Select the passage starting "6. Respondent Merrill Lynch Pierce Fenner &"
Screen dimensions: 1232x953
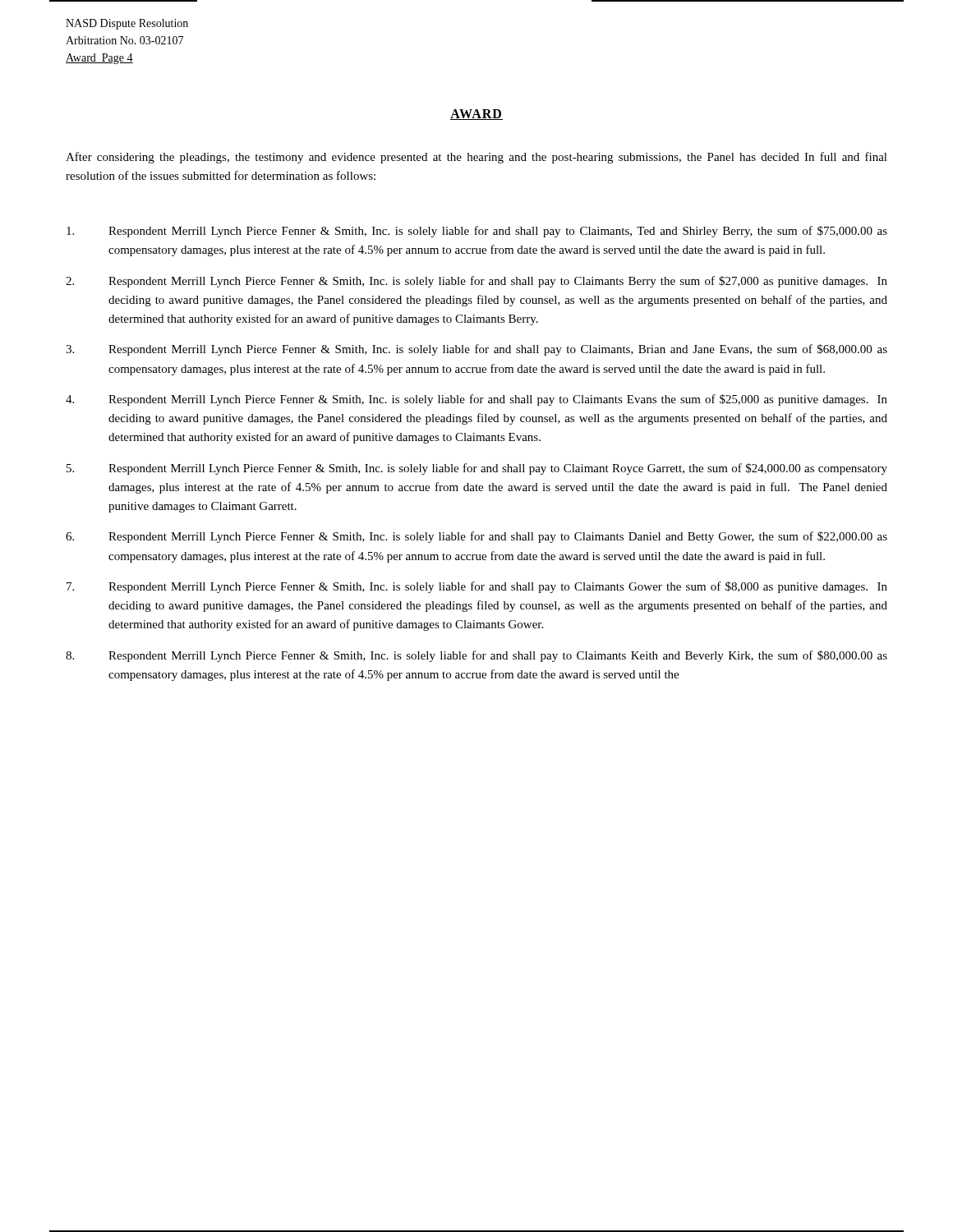click(476, 547)
